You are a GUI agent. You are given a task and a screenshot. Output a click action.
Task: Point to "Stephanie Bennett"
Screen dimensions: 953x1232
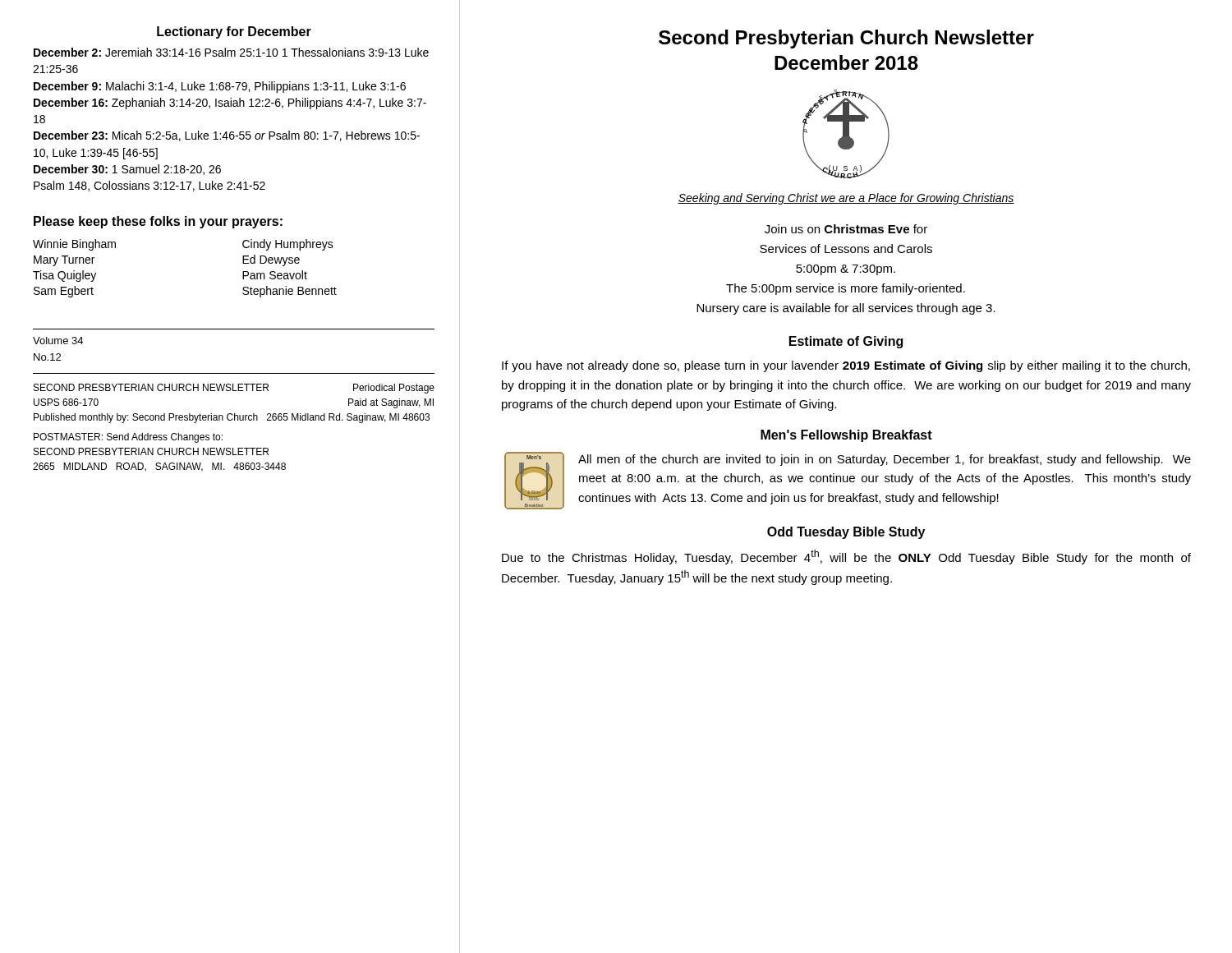click(289, 291)
